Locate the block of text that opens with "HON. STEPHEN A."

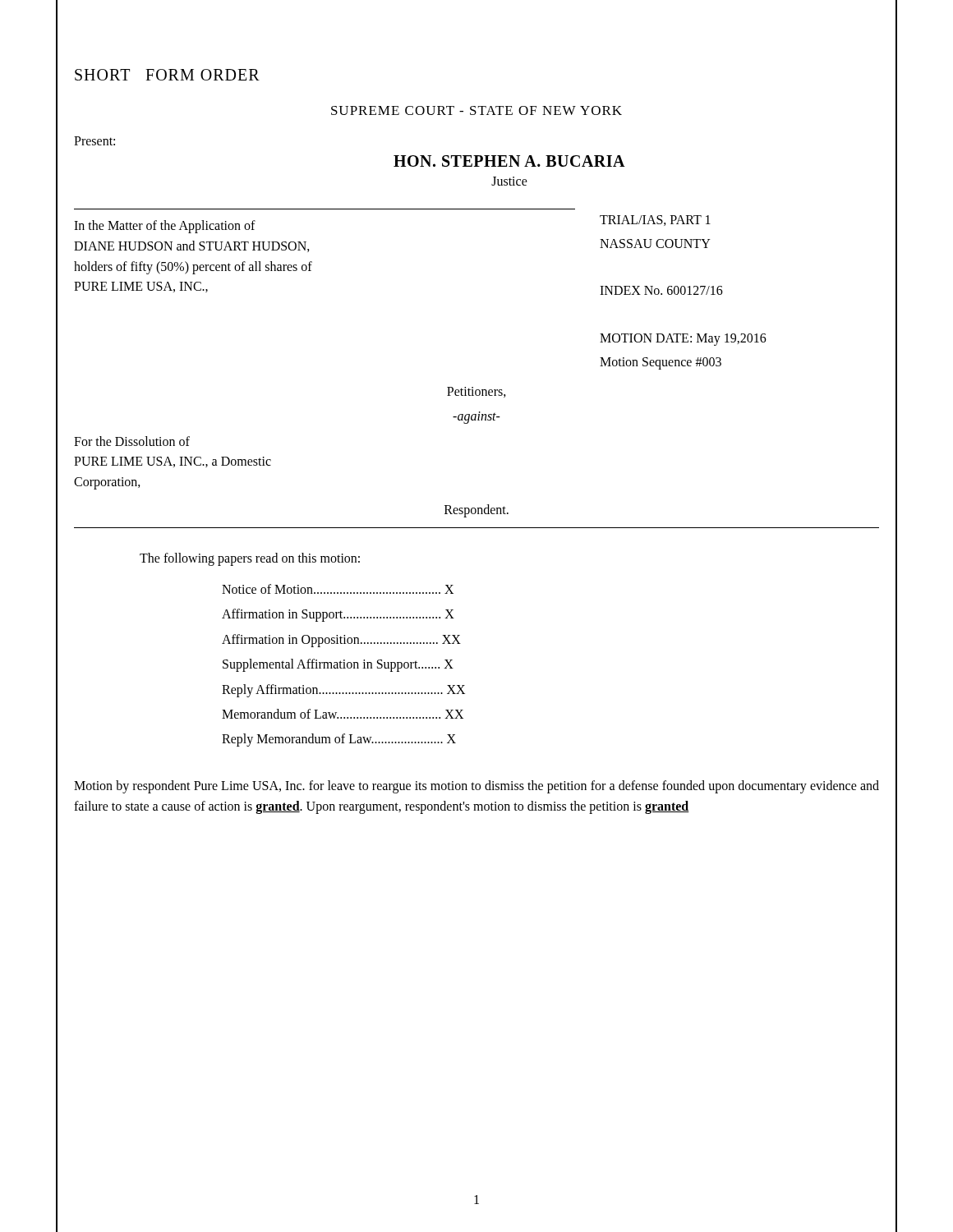click(x=509, y=161)
